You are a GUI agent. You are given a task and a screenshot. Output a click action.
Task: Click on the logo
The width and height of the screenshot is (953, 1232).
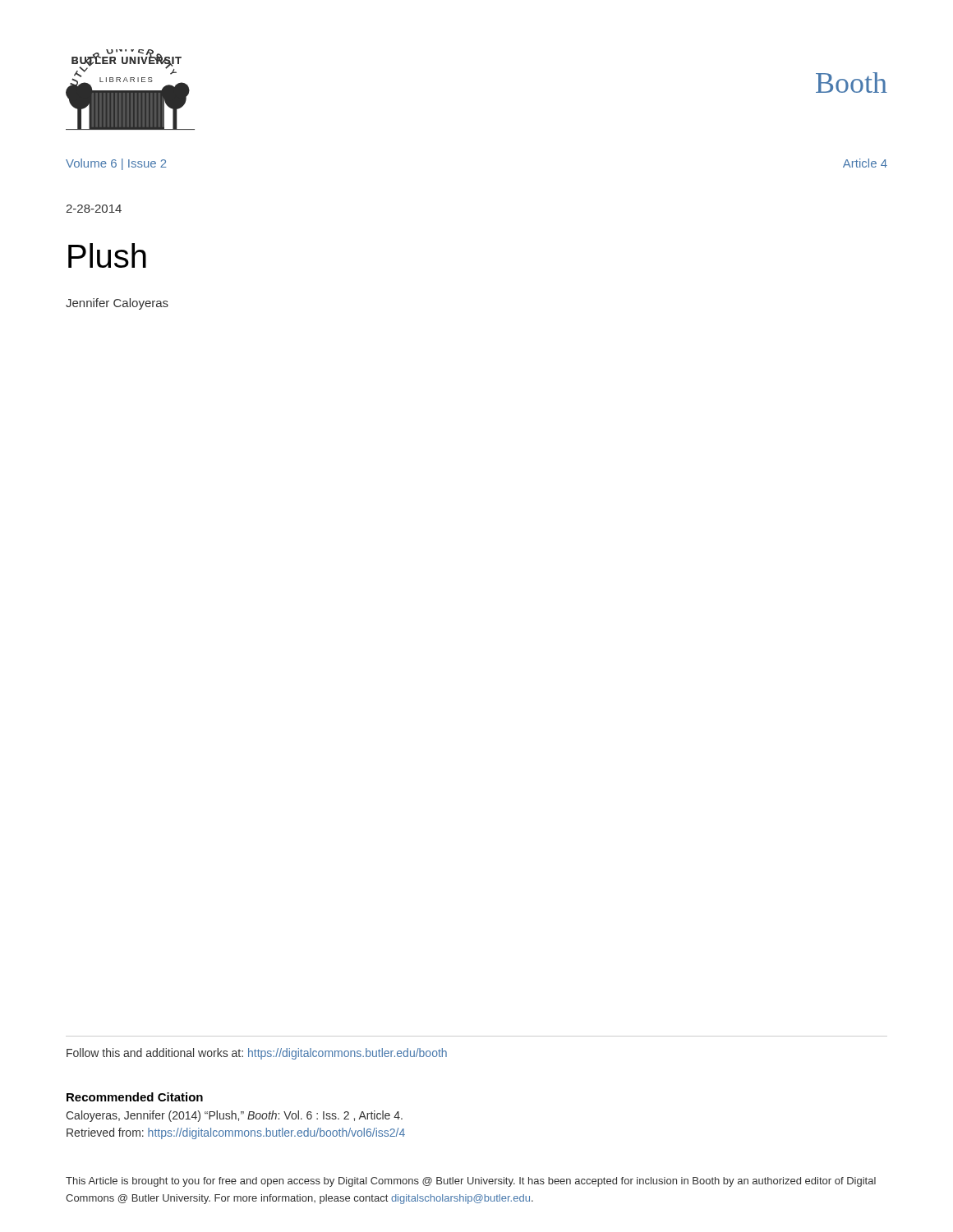point(148,100)
